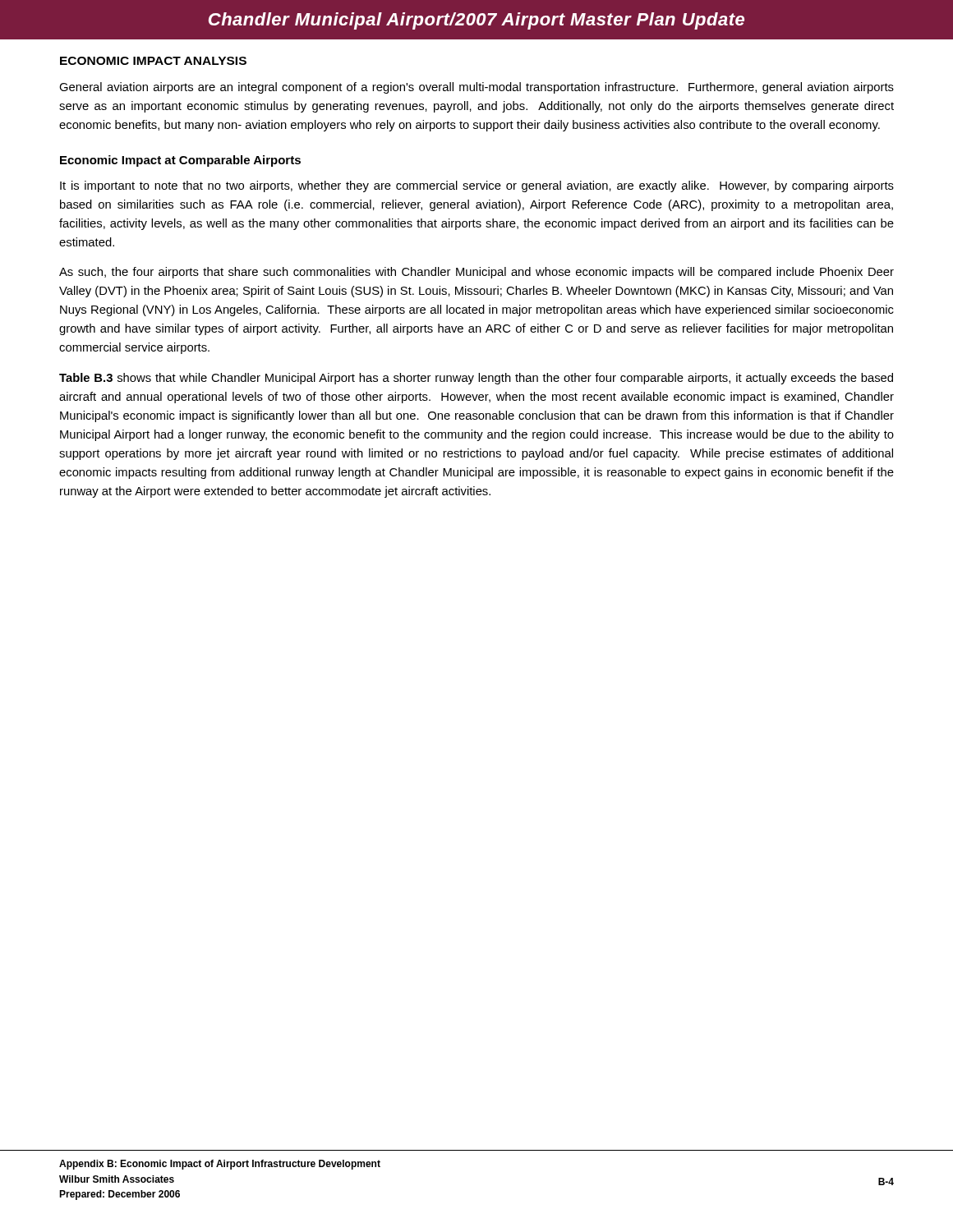Point to the element starting "ECONOMIC IMPACT ANALYSIS"

[153, 60]
